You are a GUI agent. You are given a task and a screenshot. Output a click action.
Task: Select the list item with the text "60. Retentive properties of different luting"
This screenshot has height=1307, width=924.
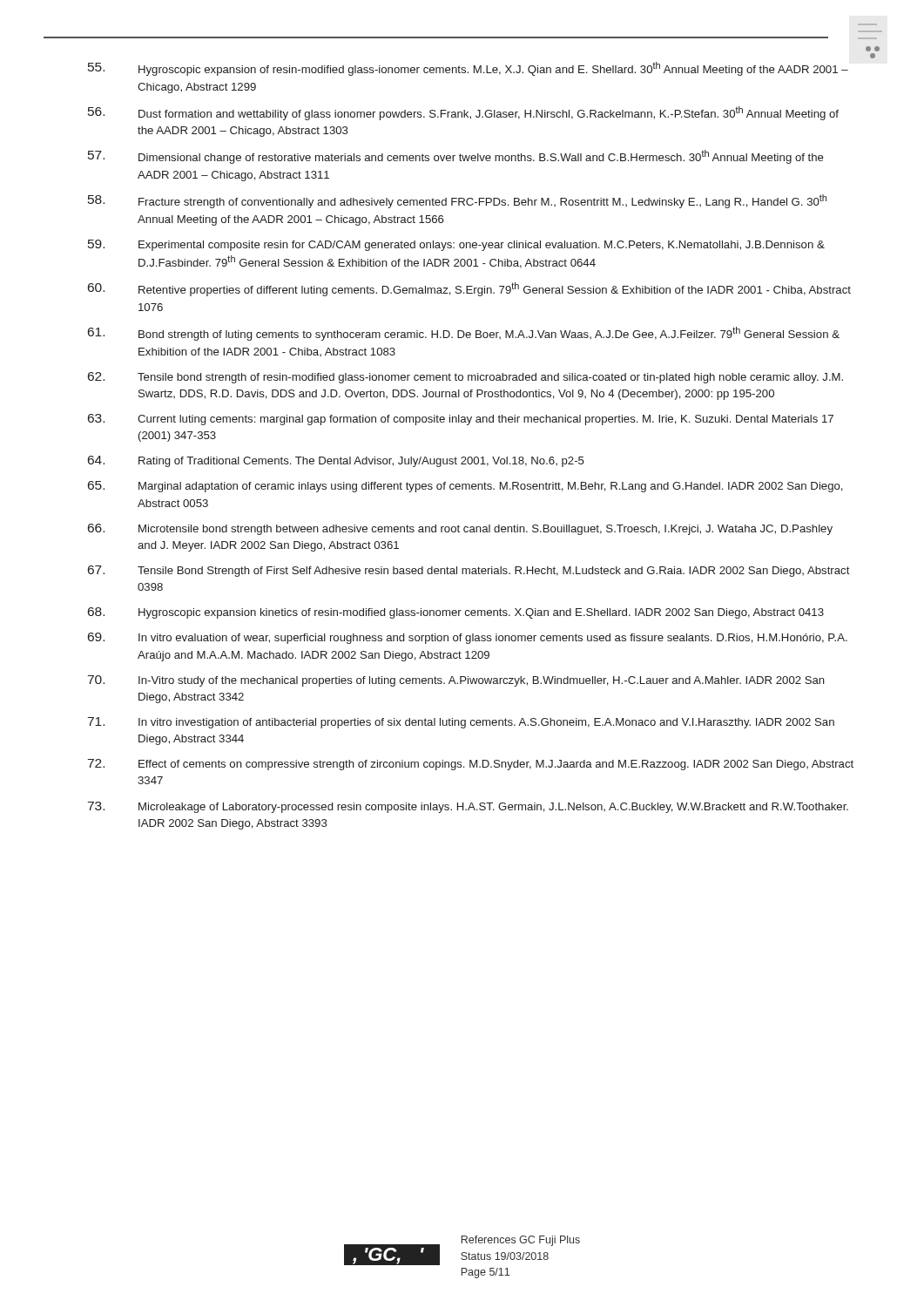471,298
